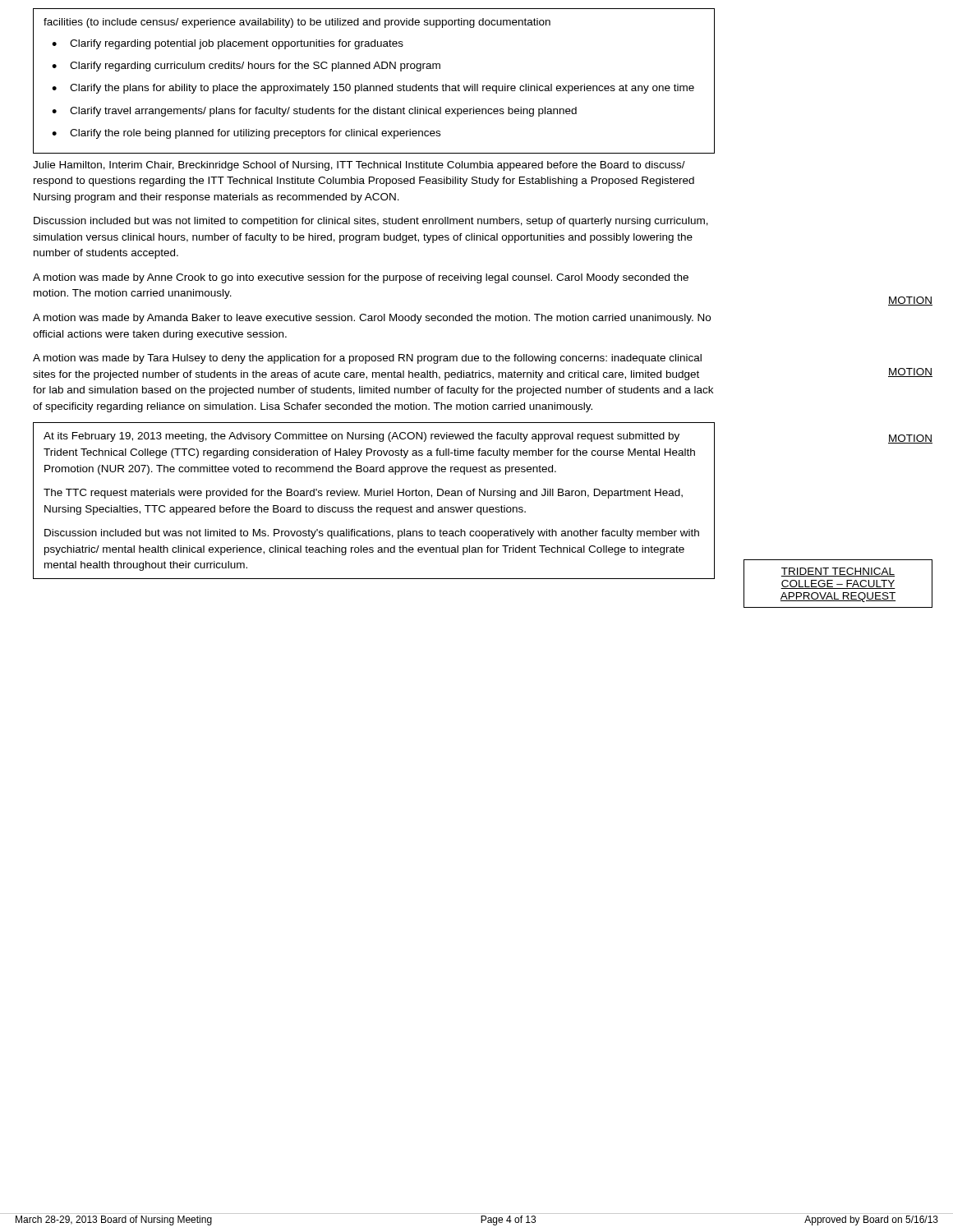The width and height of the screenshot is (953, 1232).
Task: Select the list item containing "• Clarify the role being planned for utilizing"
Action: (x=374, y=135)
